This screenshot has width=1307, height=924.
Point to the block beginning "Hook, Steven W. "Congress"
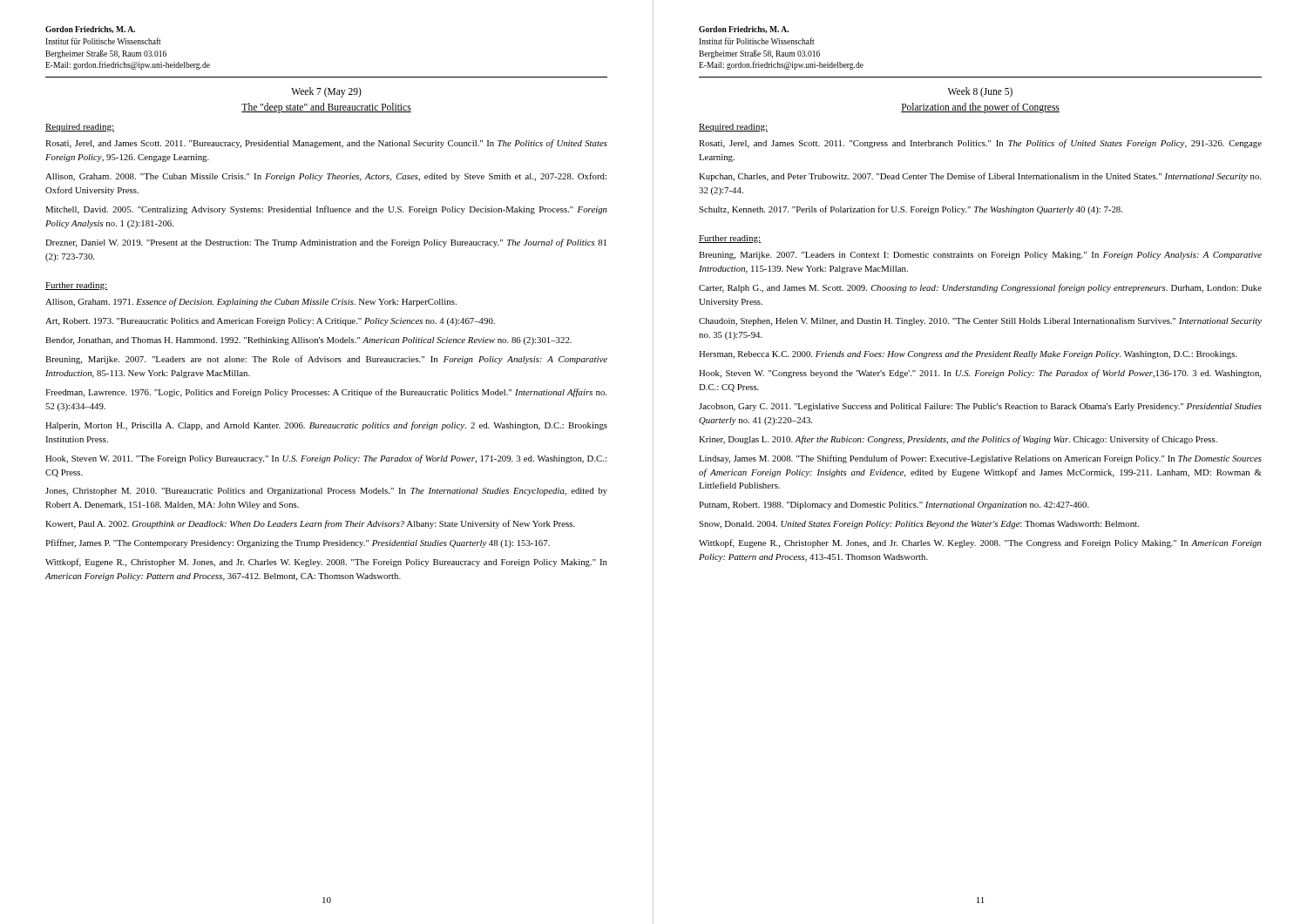coord(980,379)
